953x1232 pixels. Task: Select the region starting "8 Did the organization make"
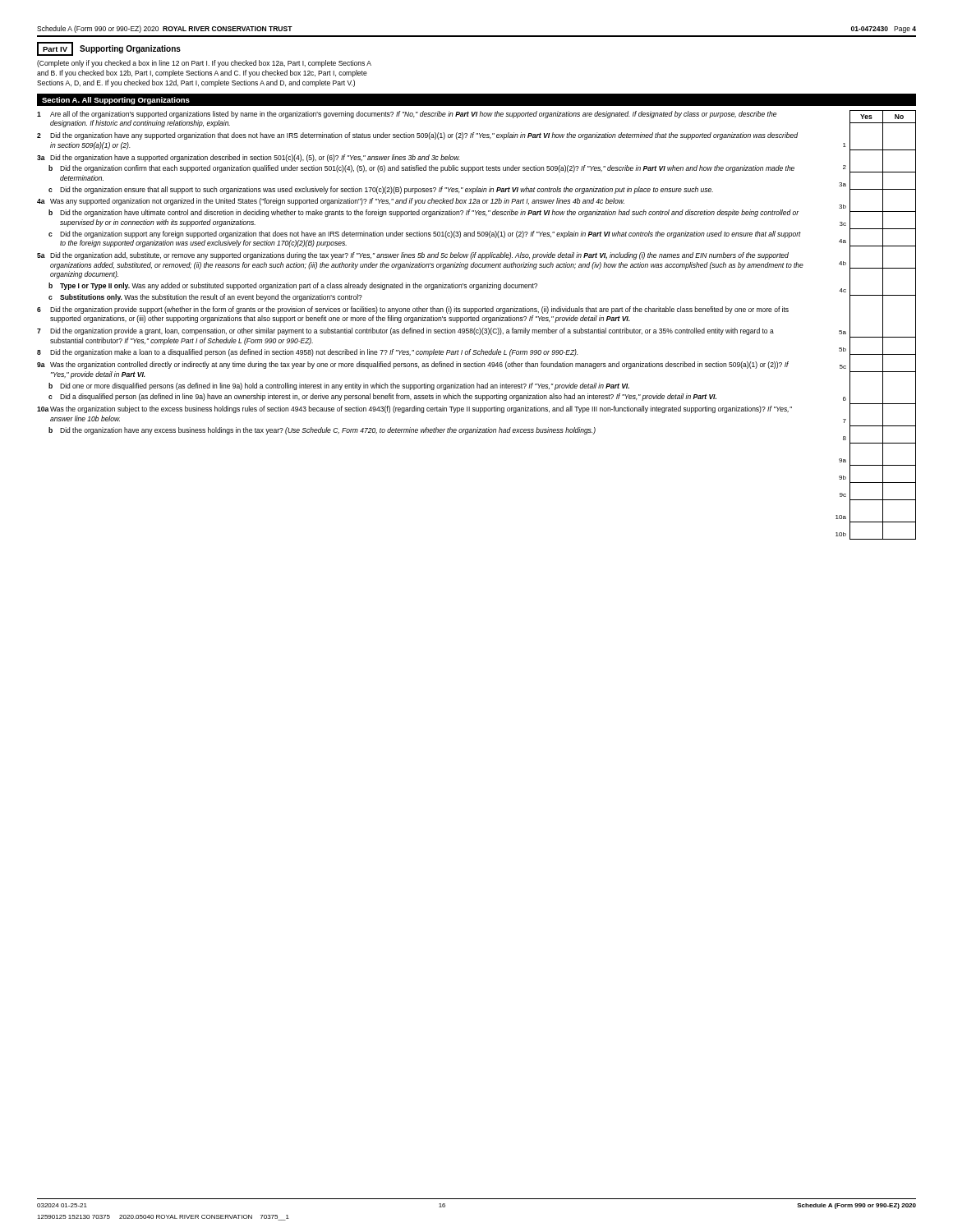pos(308,353)
